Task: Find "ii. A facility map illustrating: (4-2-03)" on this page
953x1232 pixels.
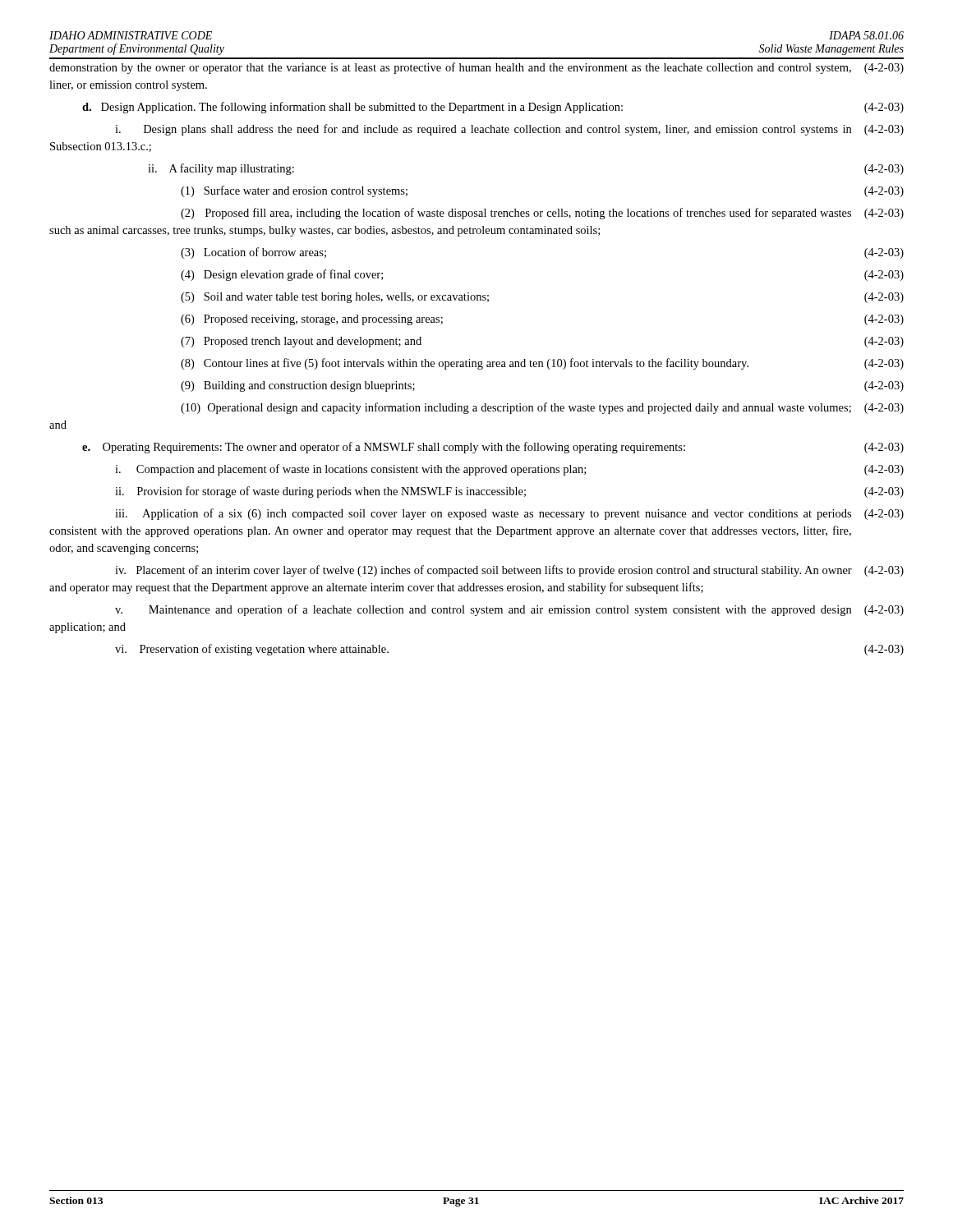Action: pyautogui.click(x=232, y=169)
